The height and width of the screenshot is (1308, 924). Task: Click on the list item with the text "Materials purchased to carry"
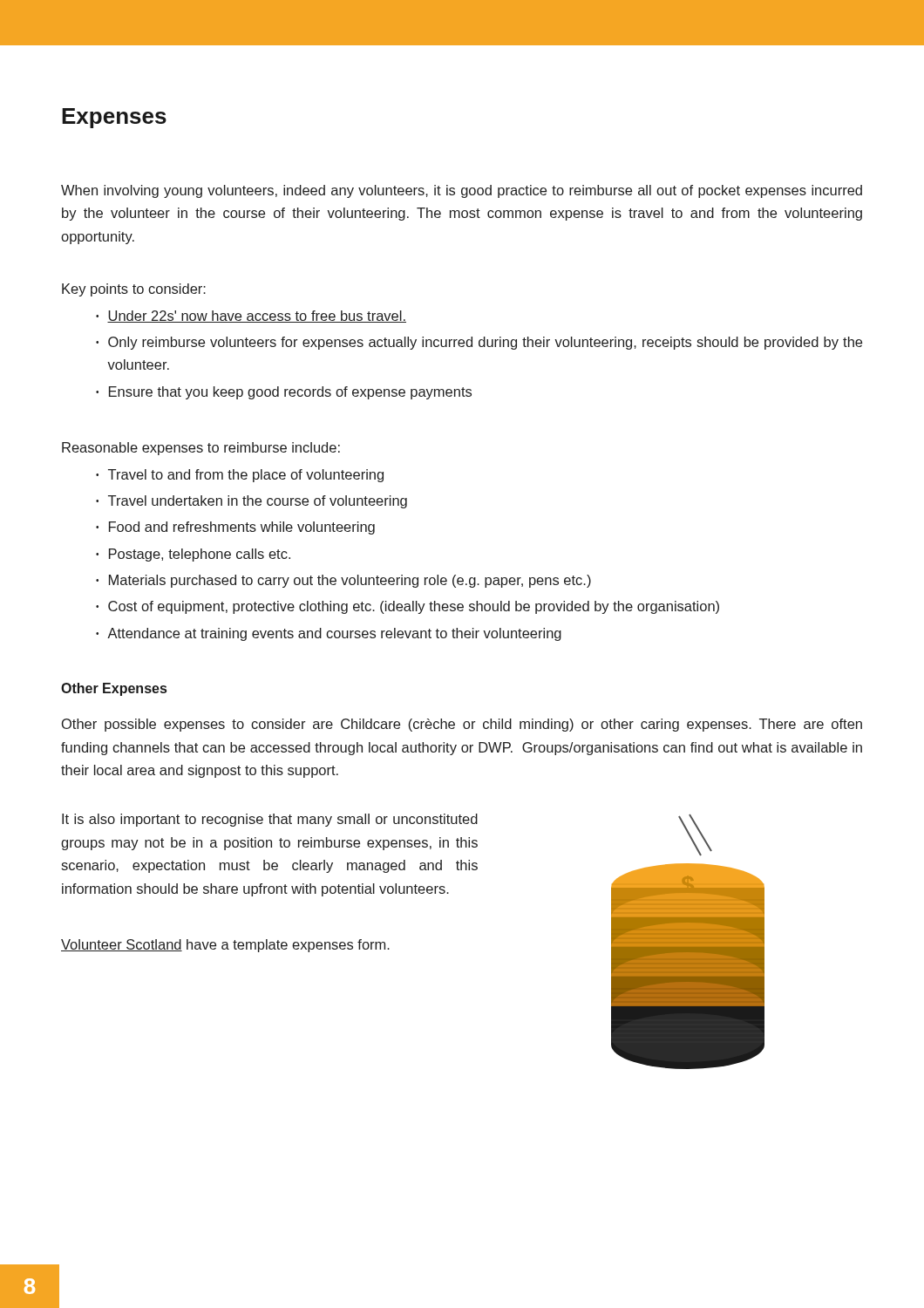pyautogui.click(x=350, y=580)
